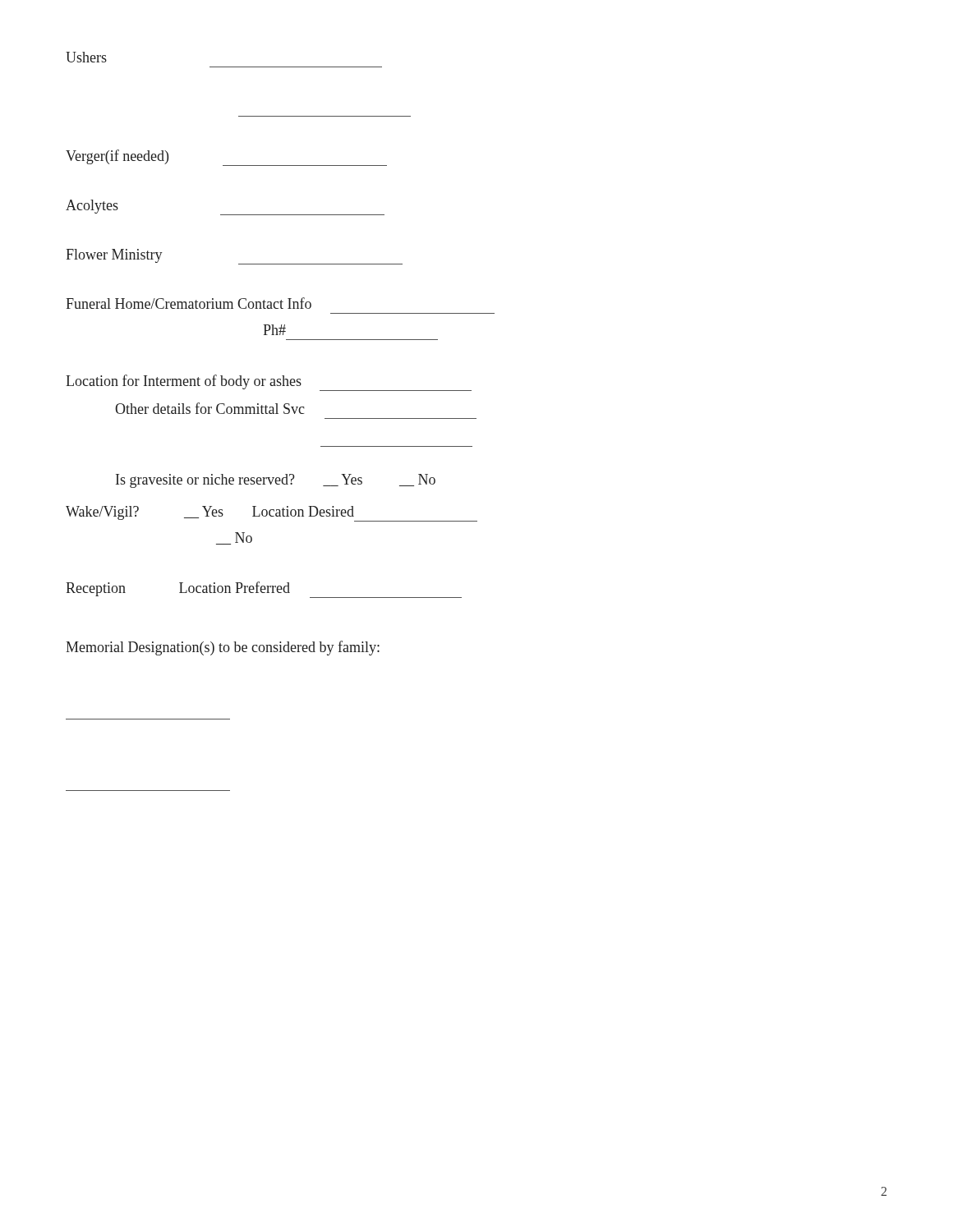Where is the passage that starts "Other details for"?
The height and width of the screenshot is (1232, 953).
pyautogui.click(x=296, y=410)
